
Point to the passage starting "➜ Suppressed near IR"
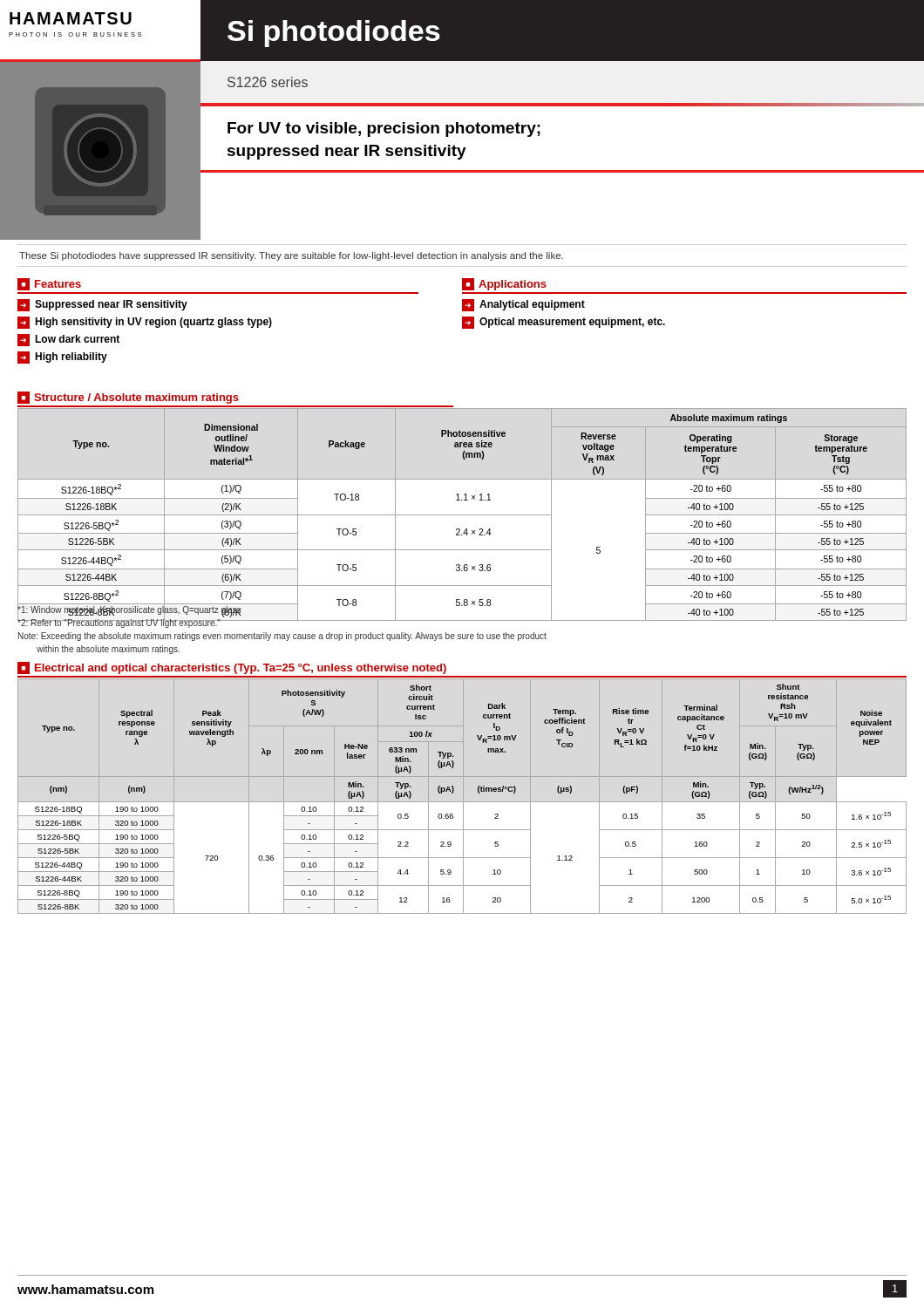102,305
